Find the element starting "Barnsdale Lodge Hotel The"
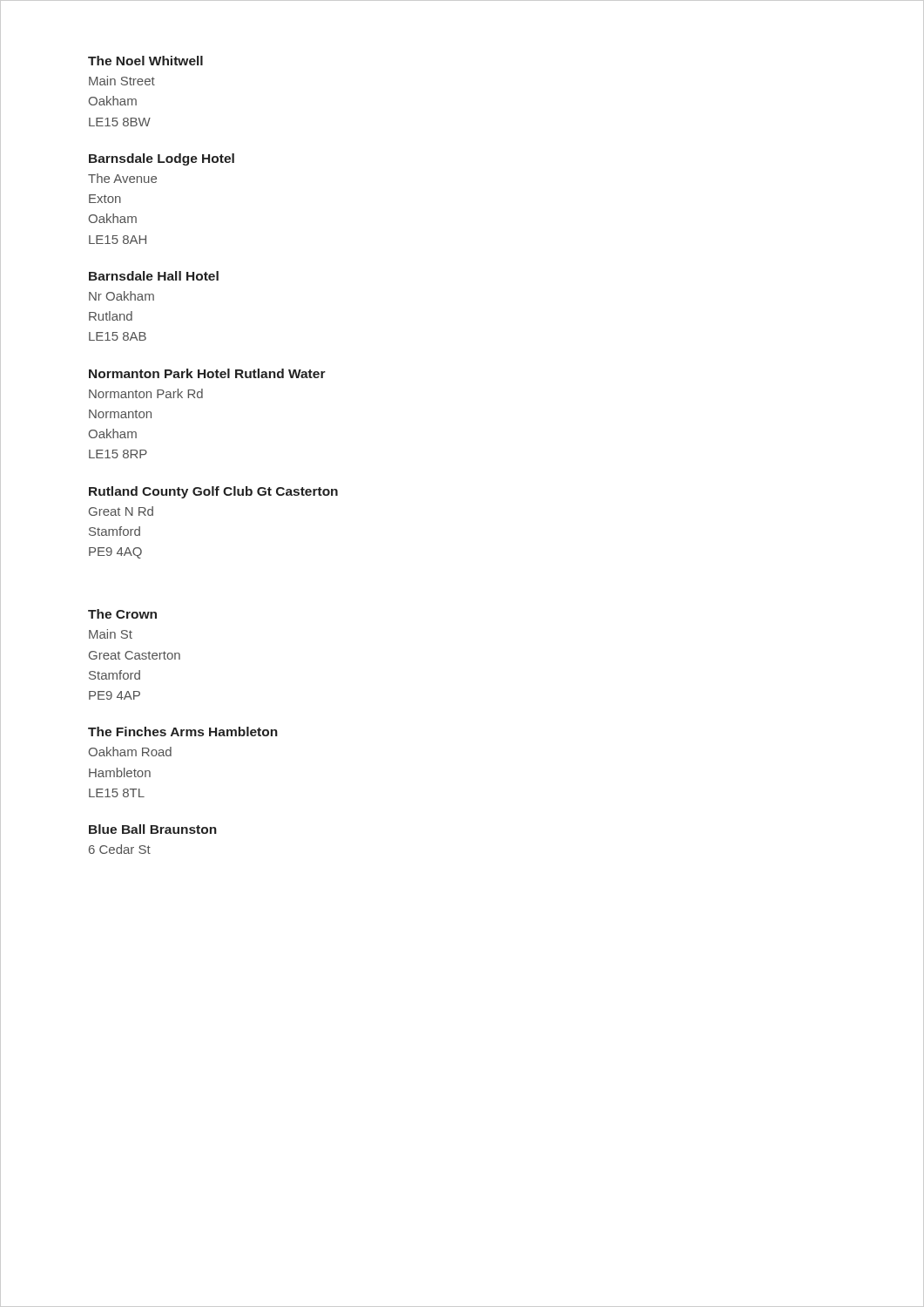 pyautogui.click(x=162, y=159)
